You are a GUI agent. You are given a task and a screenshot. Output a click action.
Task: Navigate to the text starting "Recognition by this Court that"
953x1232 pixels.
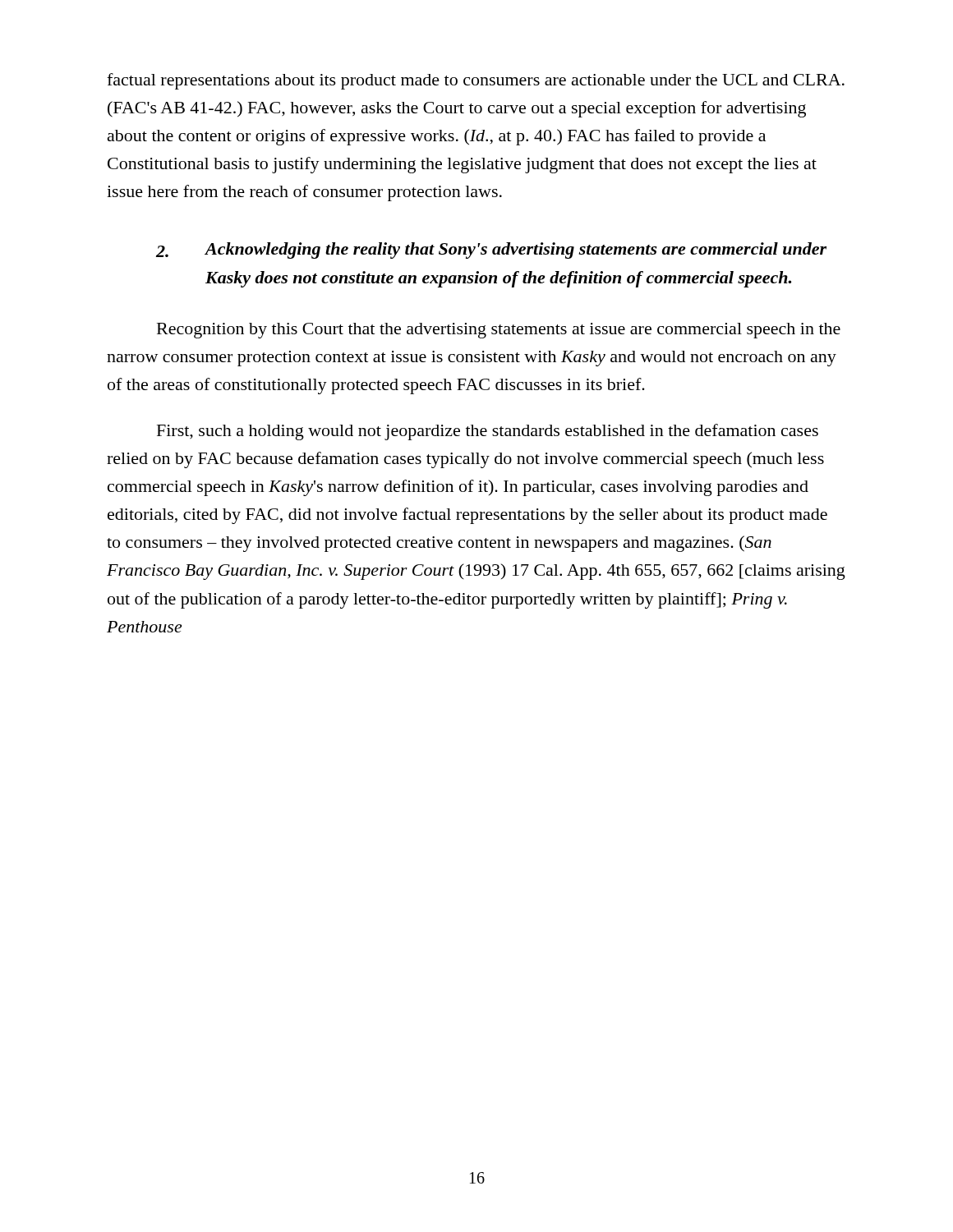[x=474, y=356]
